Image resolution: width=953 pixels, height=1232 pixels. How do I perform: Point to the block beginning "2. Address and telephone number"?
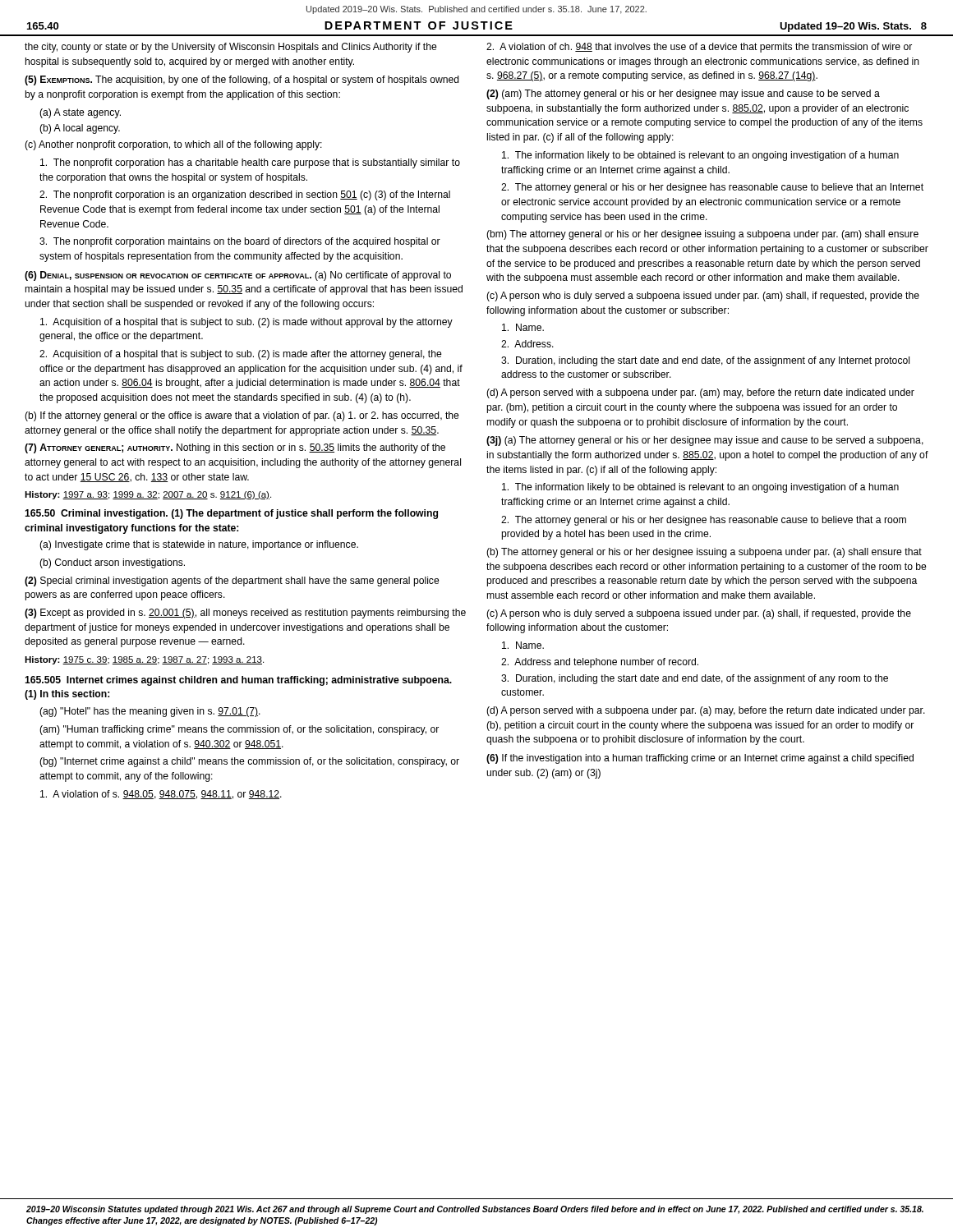tap(600, 662)
